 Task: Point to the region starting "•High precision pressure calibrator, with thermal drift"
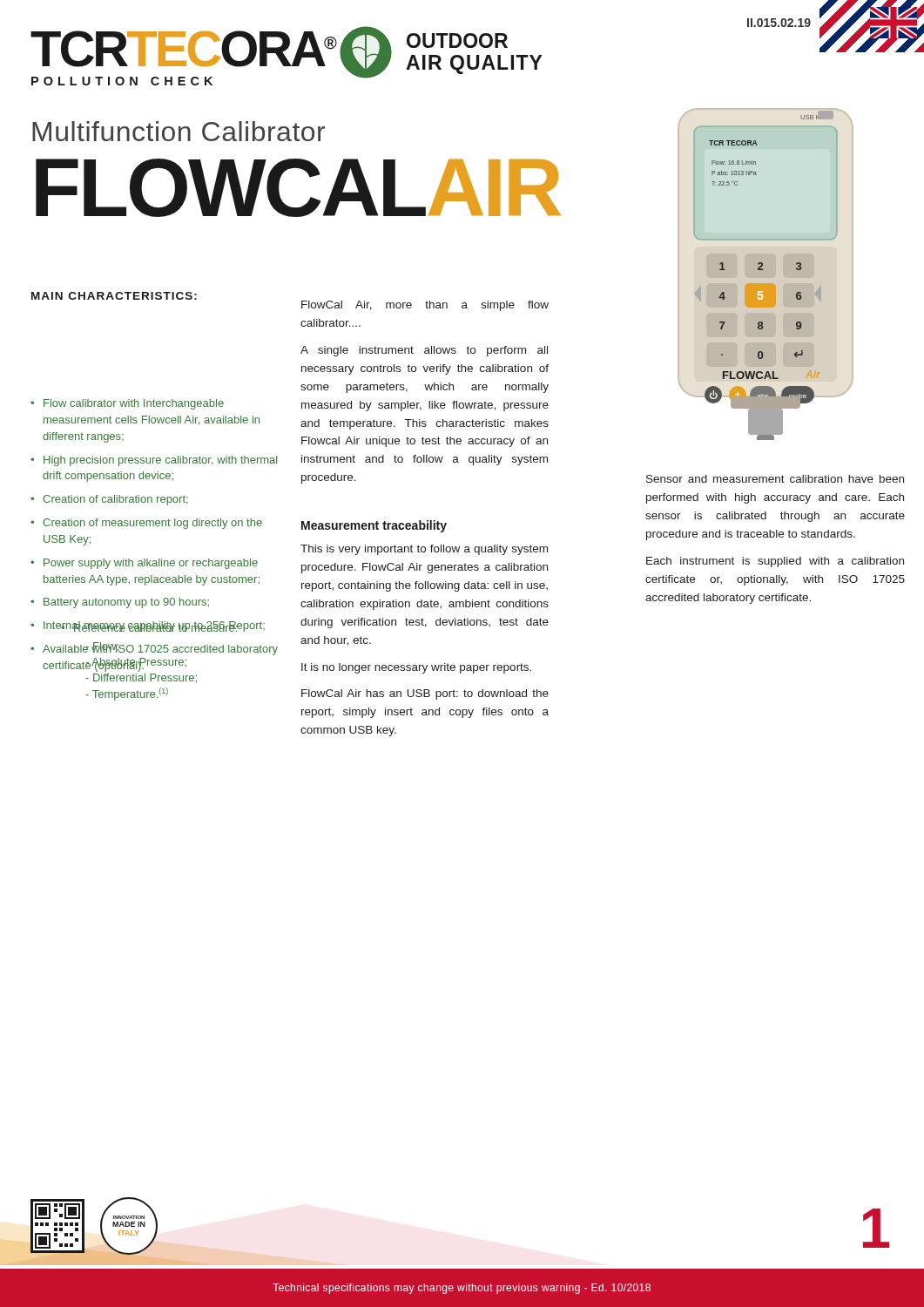tap(154, 467)
